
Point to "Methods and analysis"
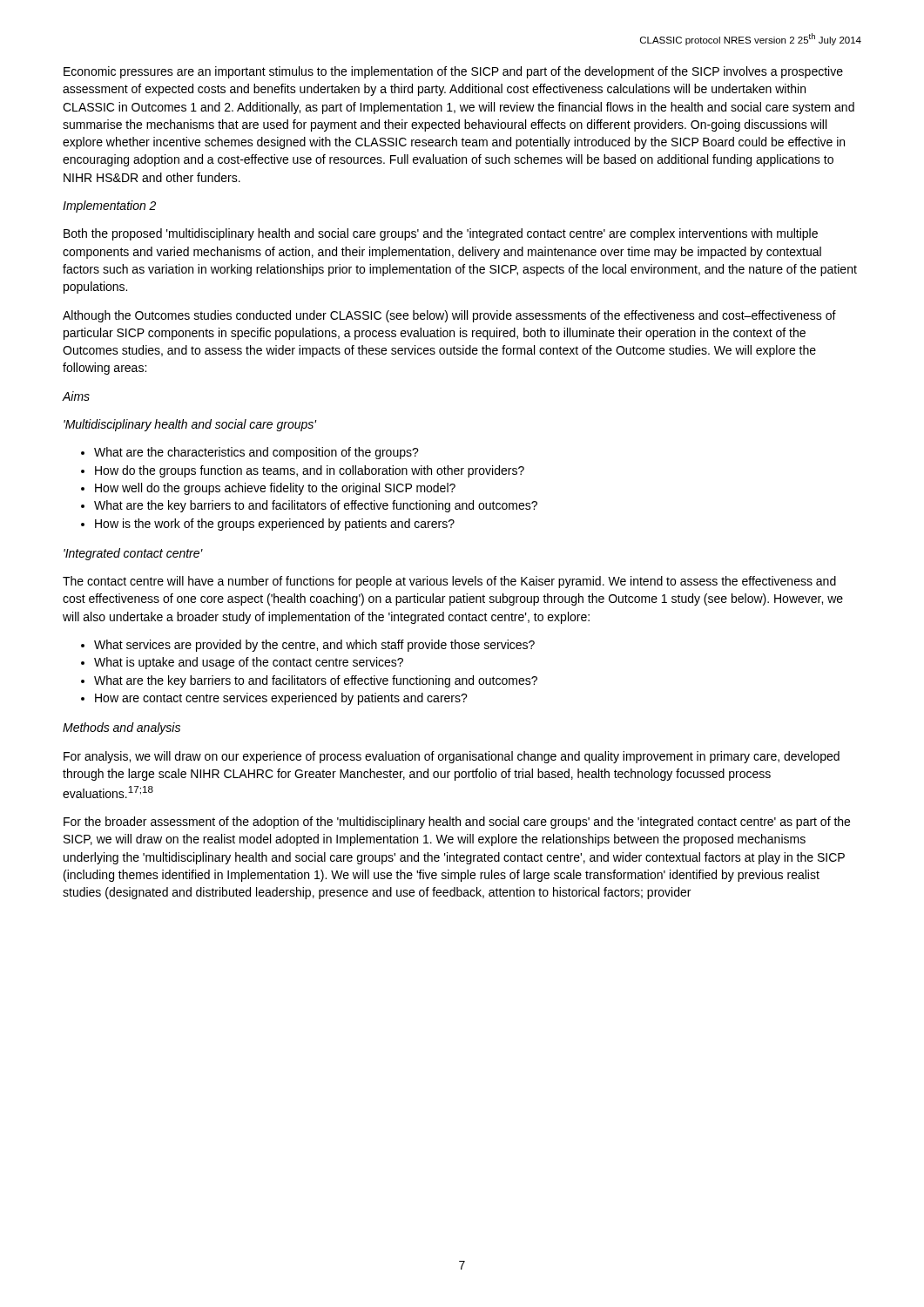click(x=121, y=728)
